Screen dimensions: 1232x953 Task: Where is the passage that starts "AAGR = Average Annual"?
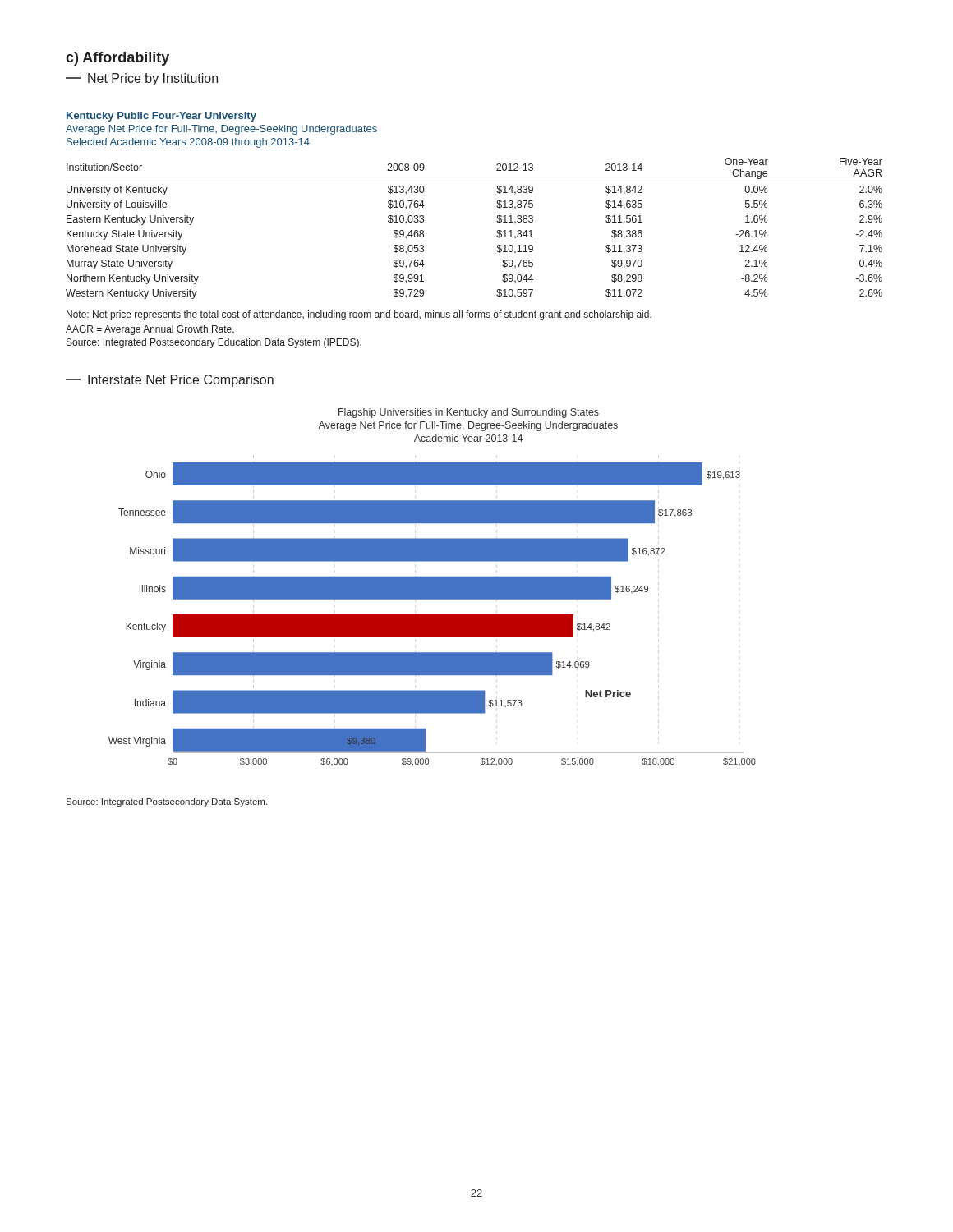pyautogui.click(x=150, y=329)
